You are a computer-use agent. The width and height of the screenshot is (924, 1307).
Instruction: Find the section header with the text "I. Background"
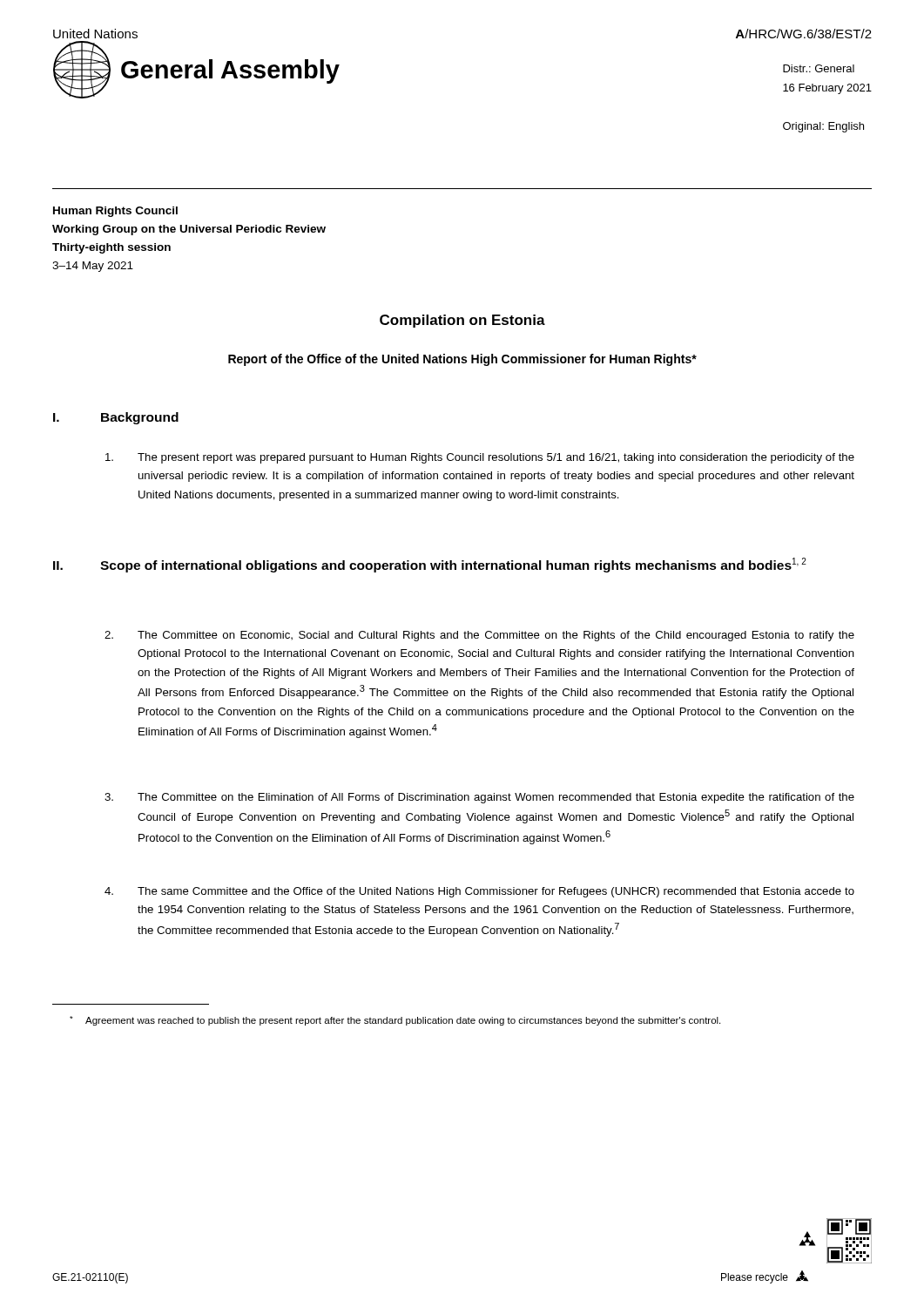point(116,418)
